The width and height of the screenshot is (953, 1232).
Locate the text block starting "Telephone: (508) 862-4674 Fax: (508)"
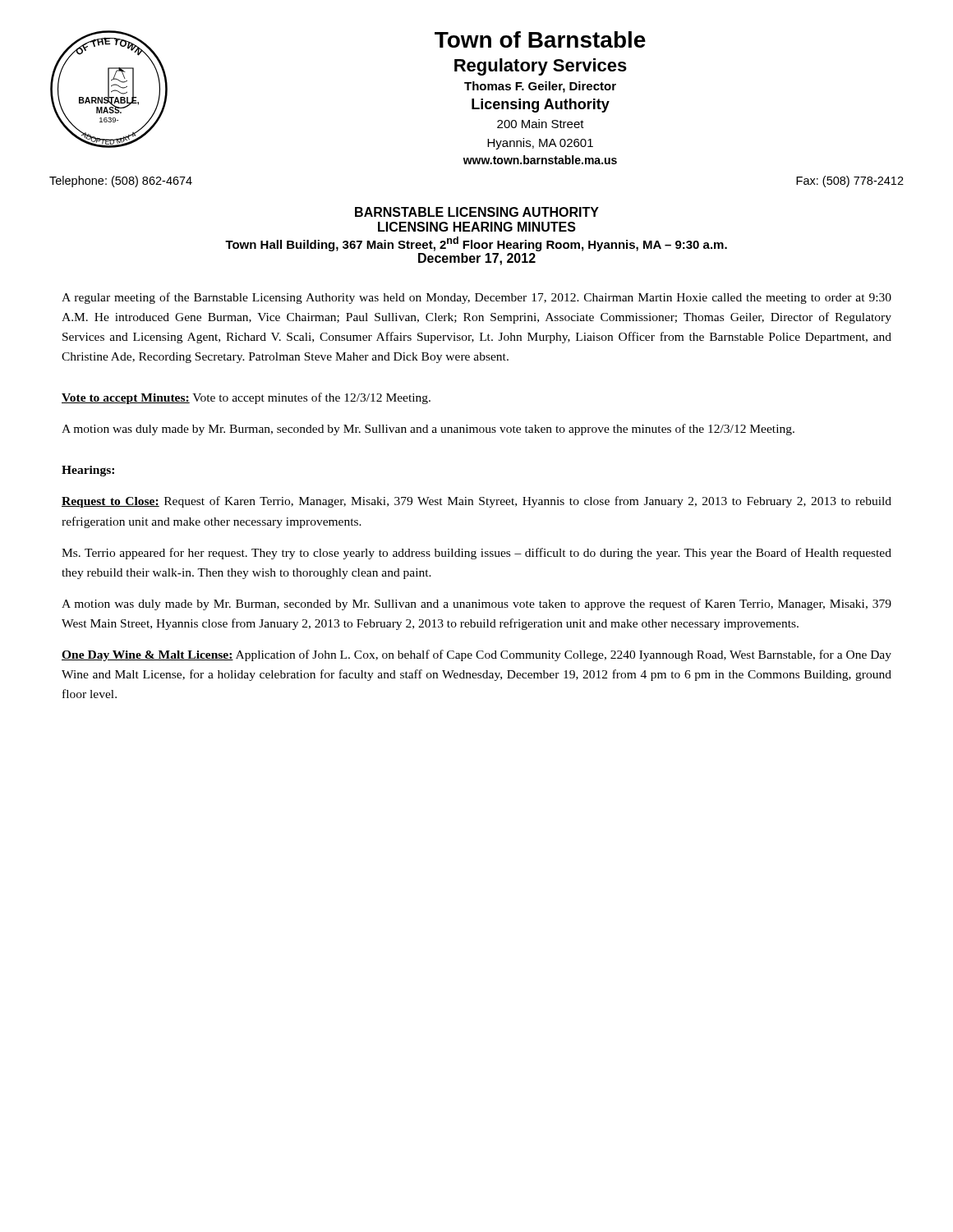(x=116, y=180)
